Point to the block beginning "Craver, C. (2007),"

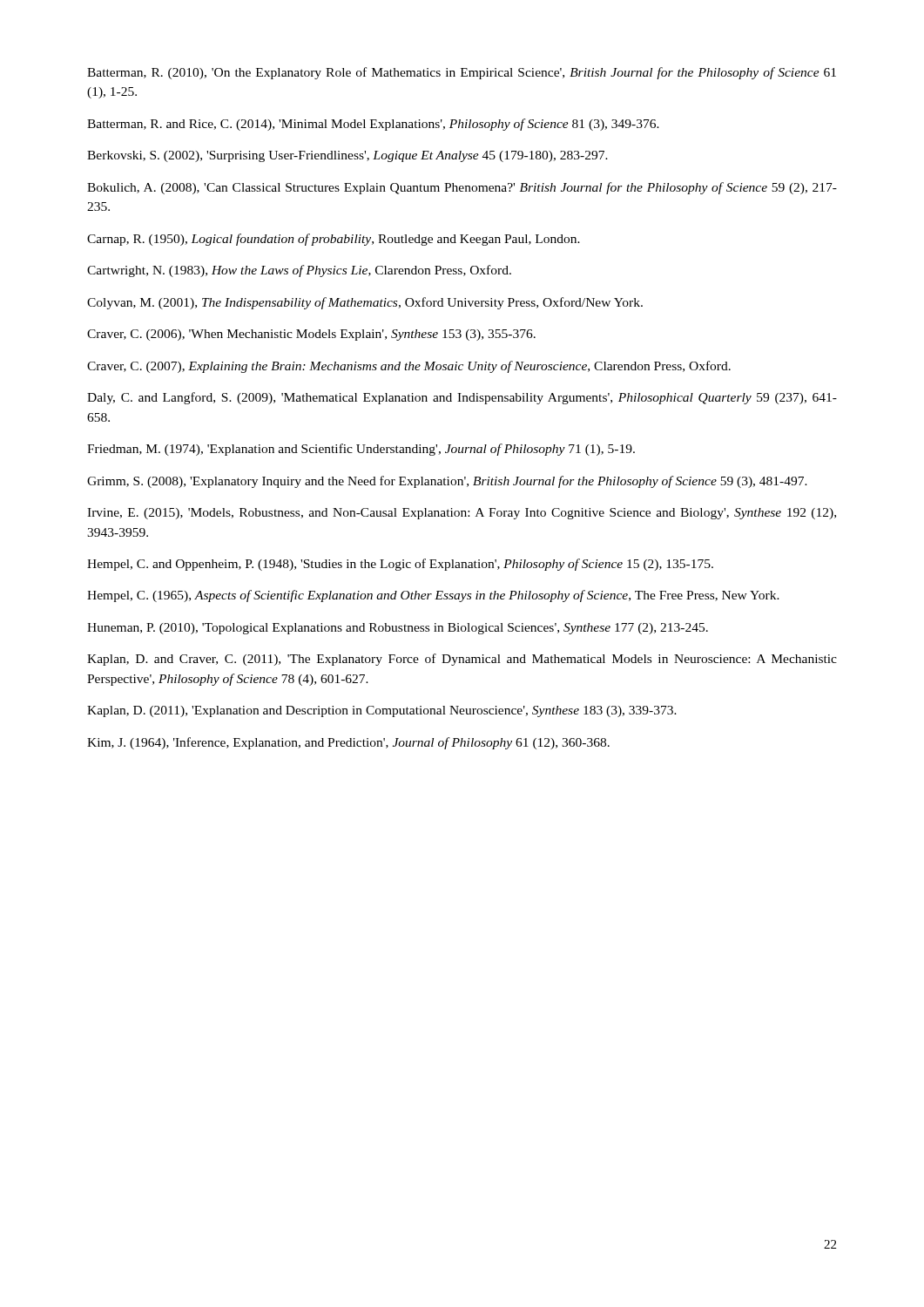click(x=409, y=365)
